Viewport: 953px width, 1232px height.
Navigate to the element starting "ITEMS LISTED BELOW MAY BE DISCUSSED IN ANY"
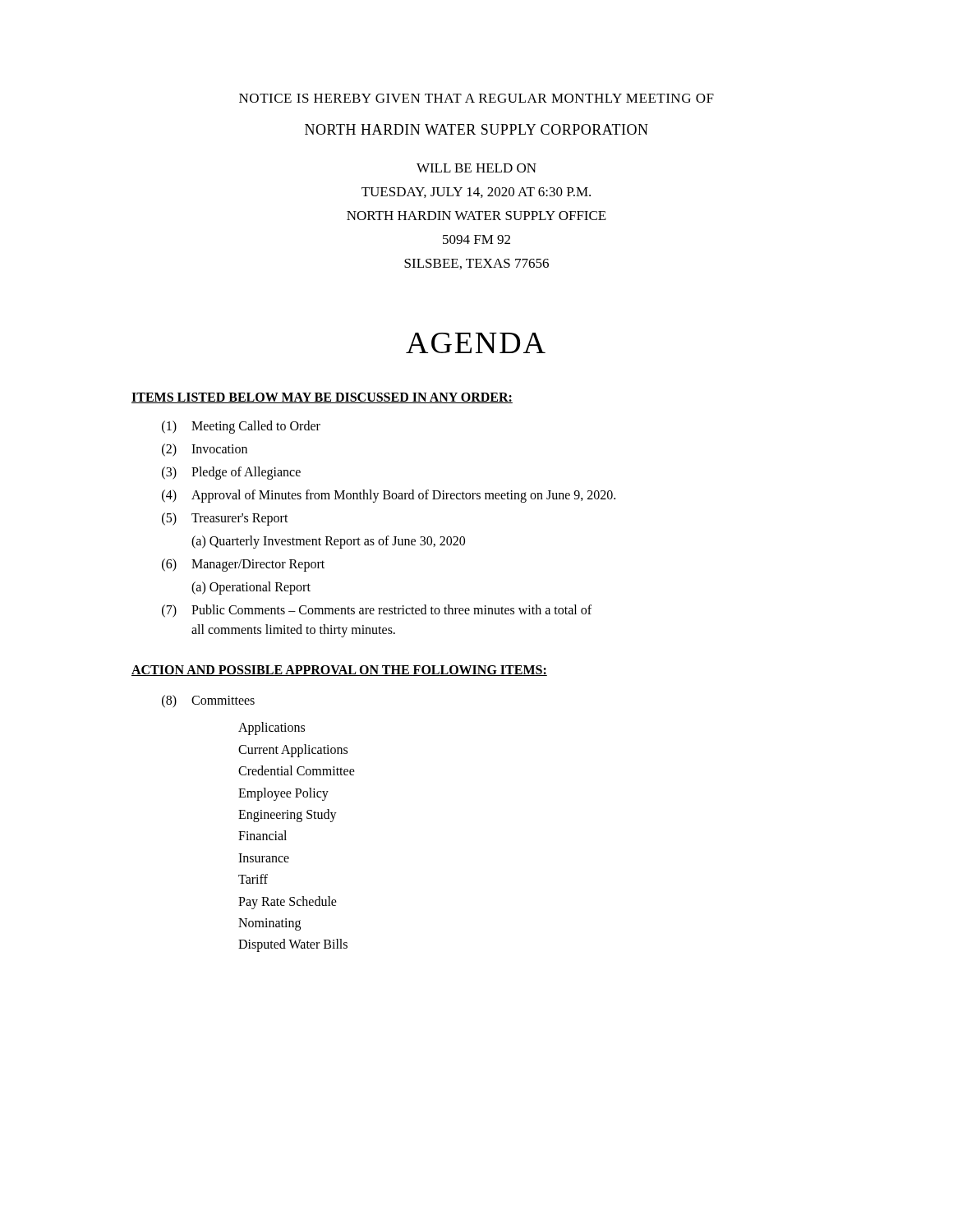[x=322, y=398]
